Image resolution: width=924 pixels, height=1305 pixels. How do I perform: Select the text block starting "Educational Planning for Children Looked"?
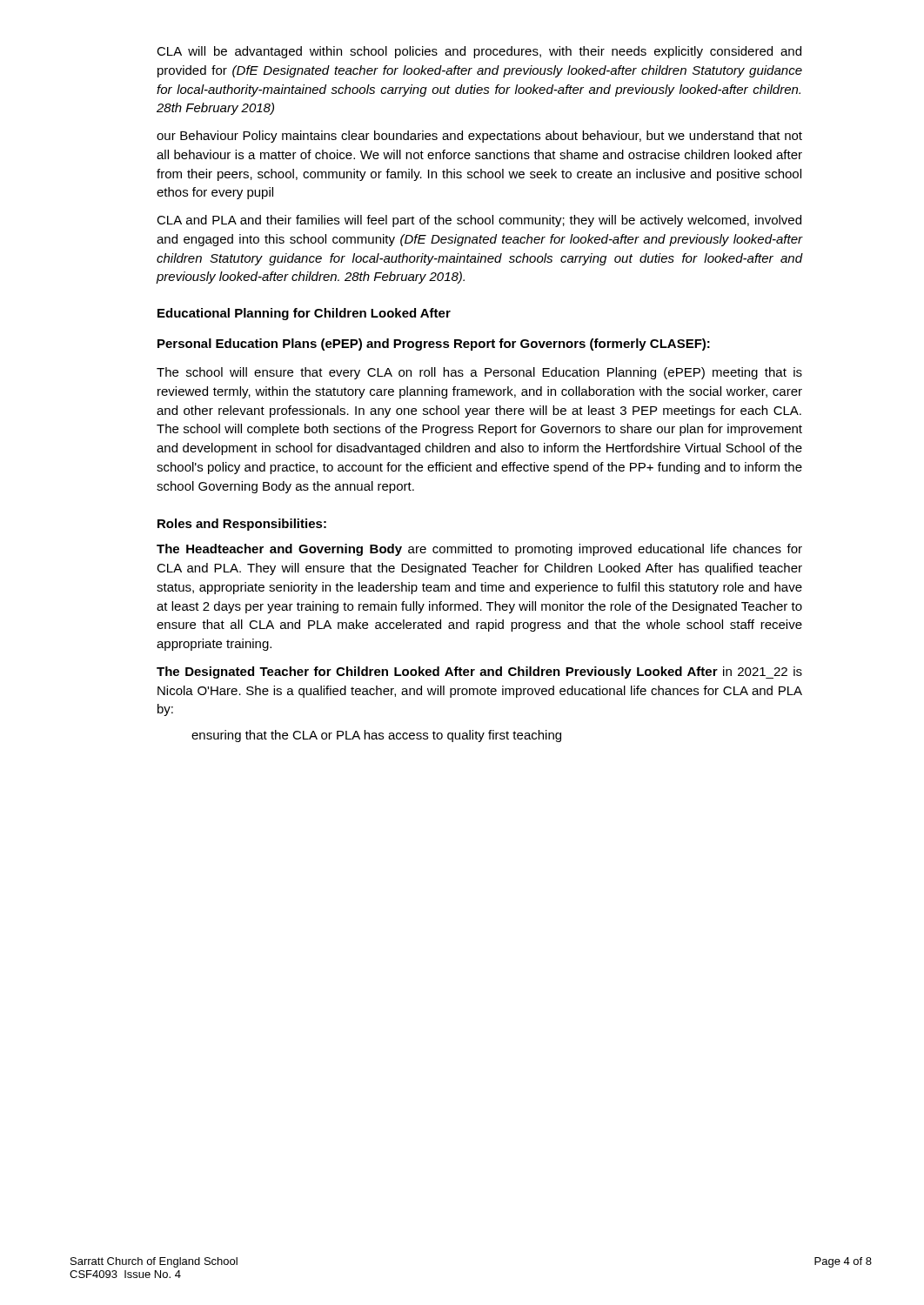coord(304,313)
